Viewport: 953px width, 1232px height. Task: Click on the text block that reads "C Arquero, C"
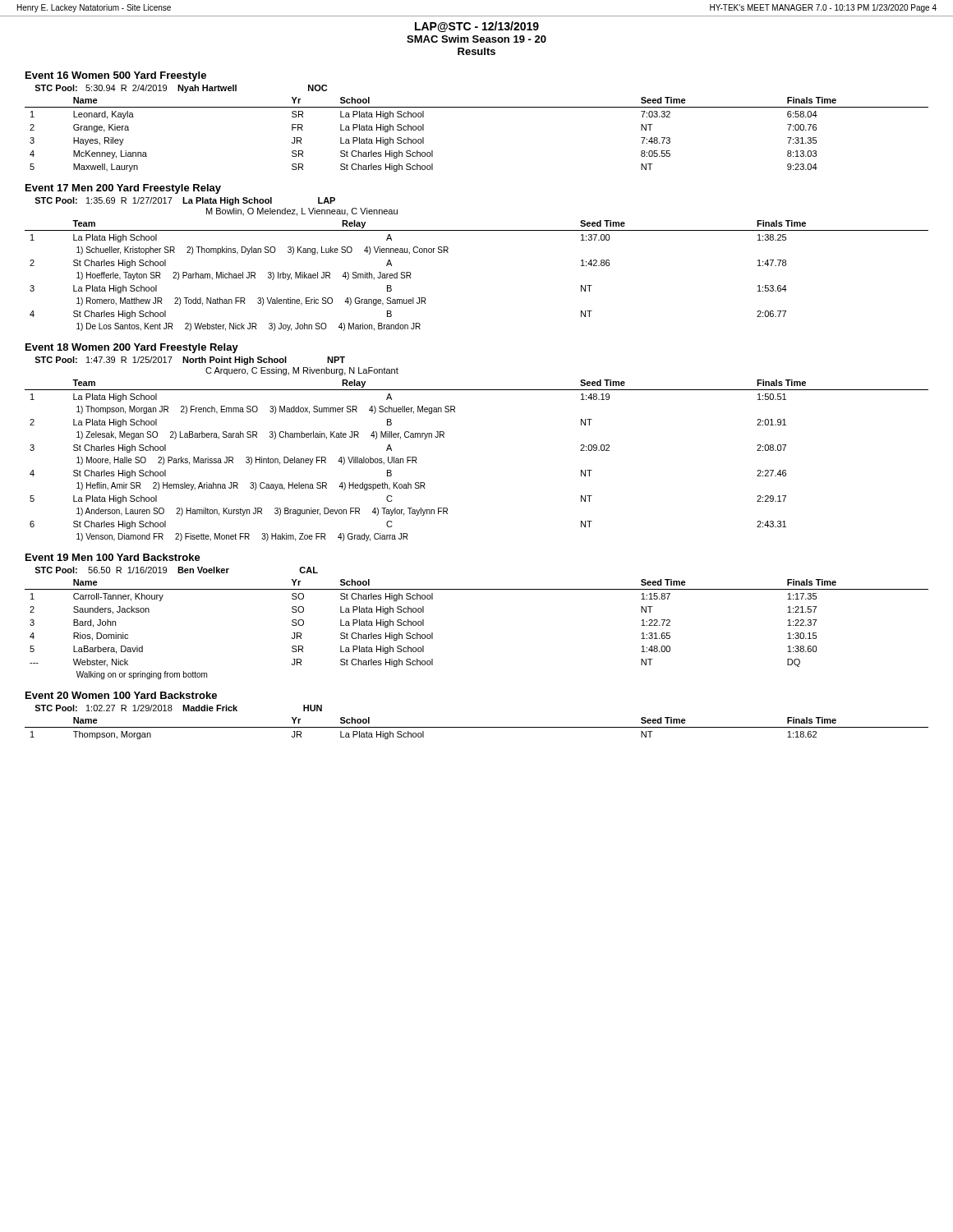point(302,370)
